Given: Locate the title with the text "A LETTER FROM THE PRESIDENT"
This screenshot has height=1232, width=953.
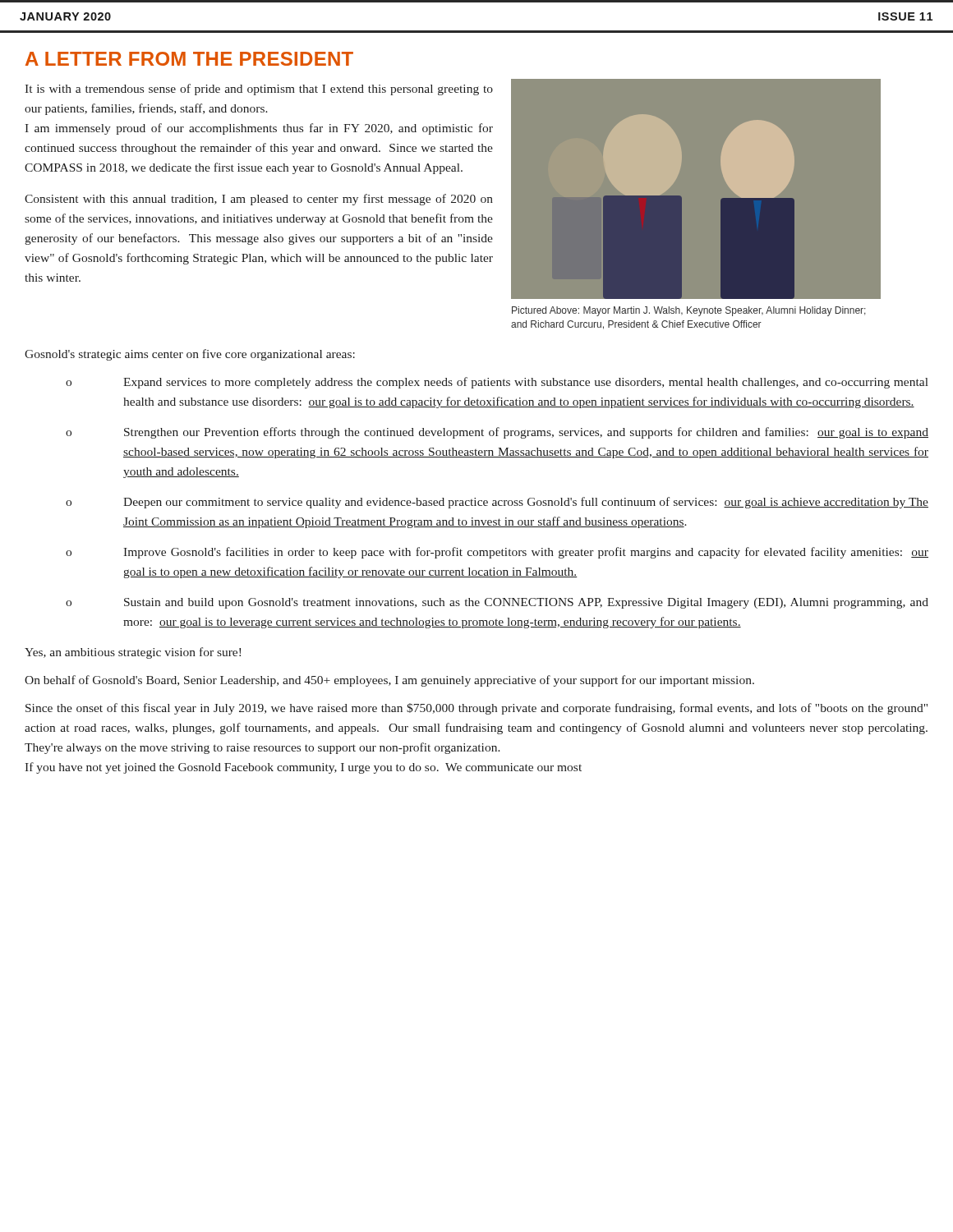Looking at the screenshot, I should [189, 59].
